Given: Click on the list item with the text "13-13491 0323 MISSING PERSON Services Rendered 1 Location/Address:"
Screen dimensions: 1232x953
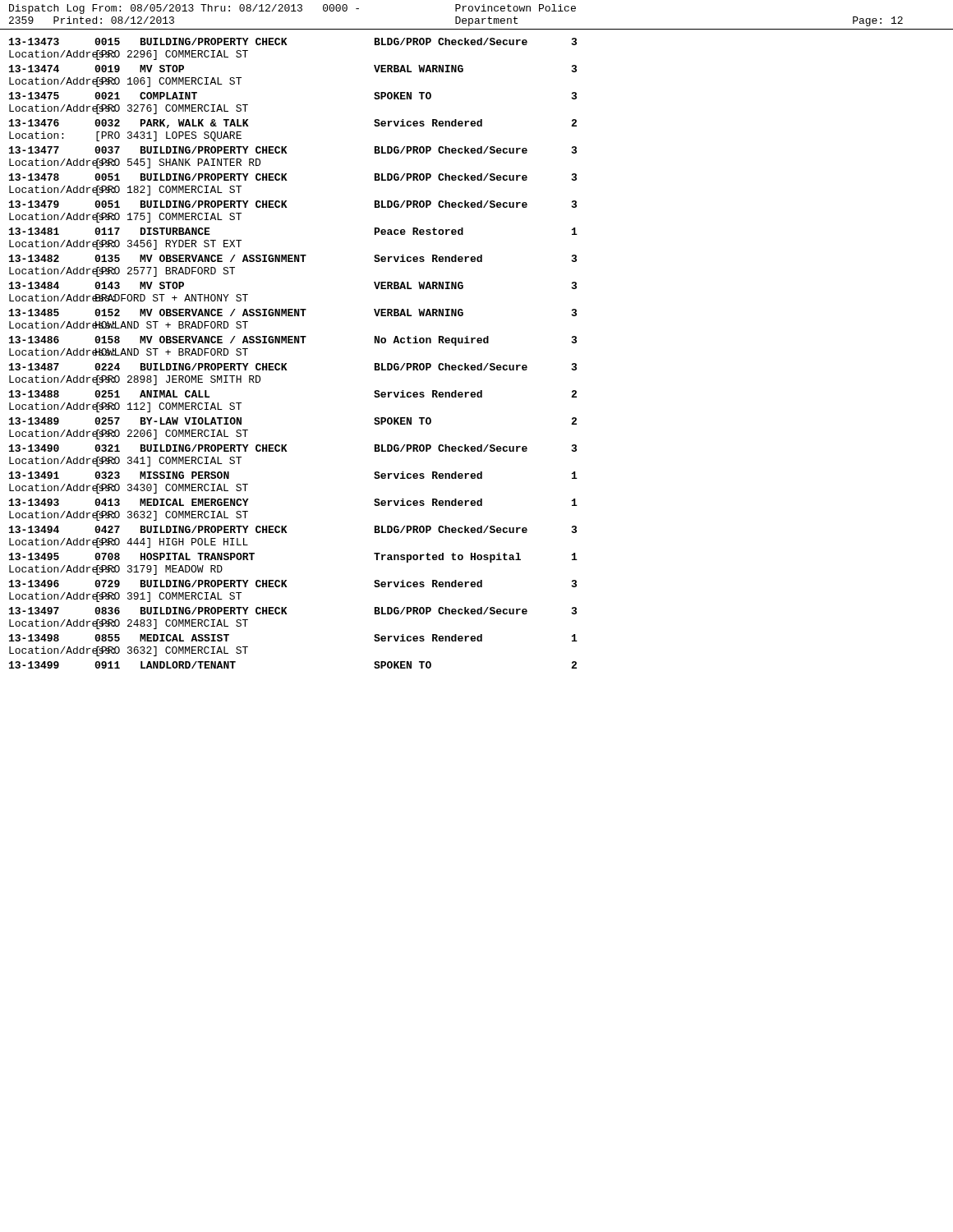Looking at the screenshot, I should coord(476,482).
